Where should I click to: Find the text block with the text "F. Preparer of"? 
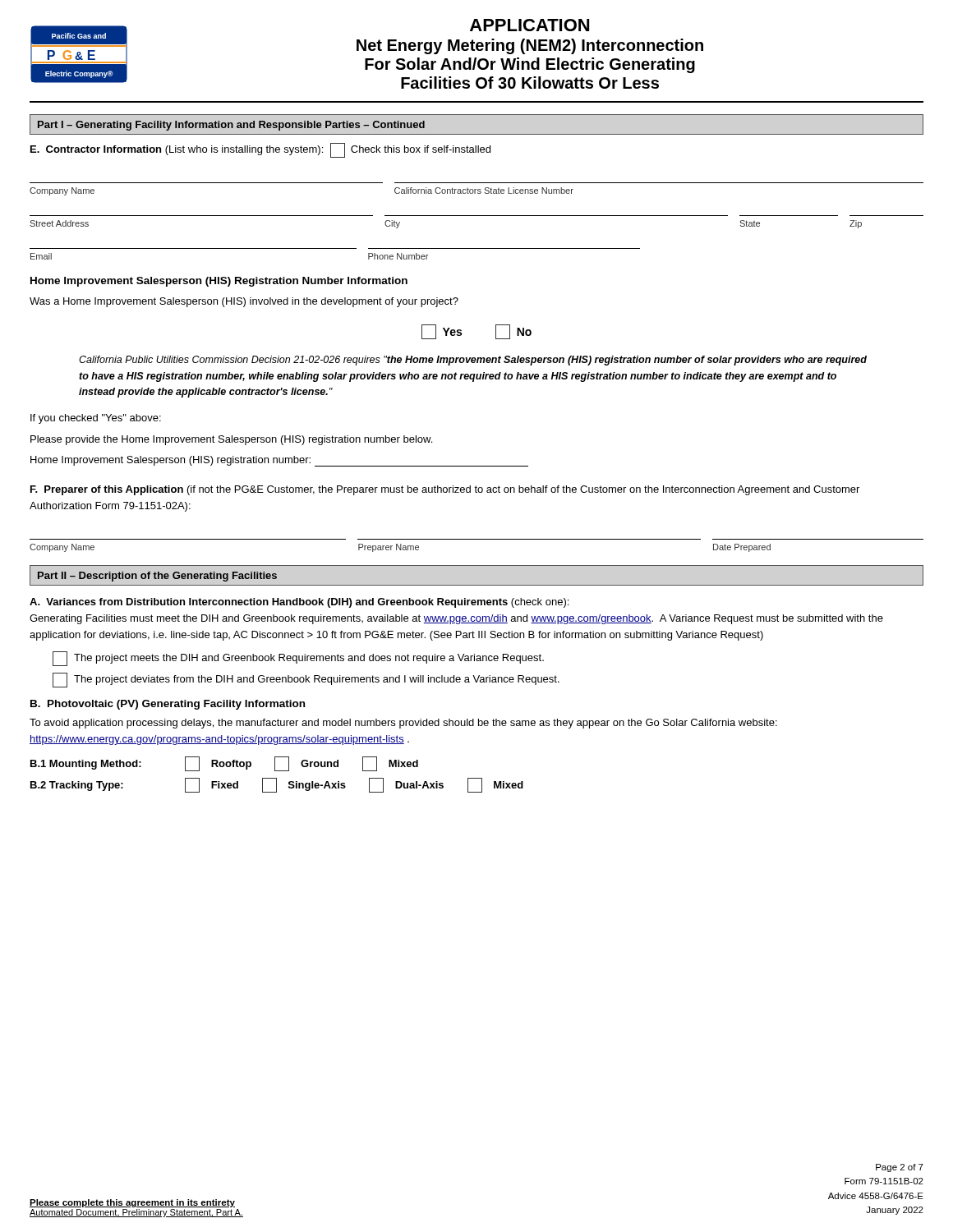445,497
